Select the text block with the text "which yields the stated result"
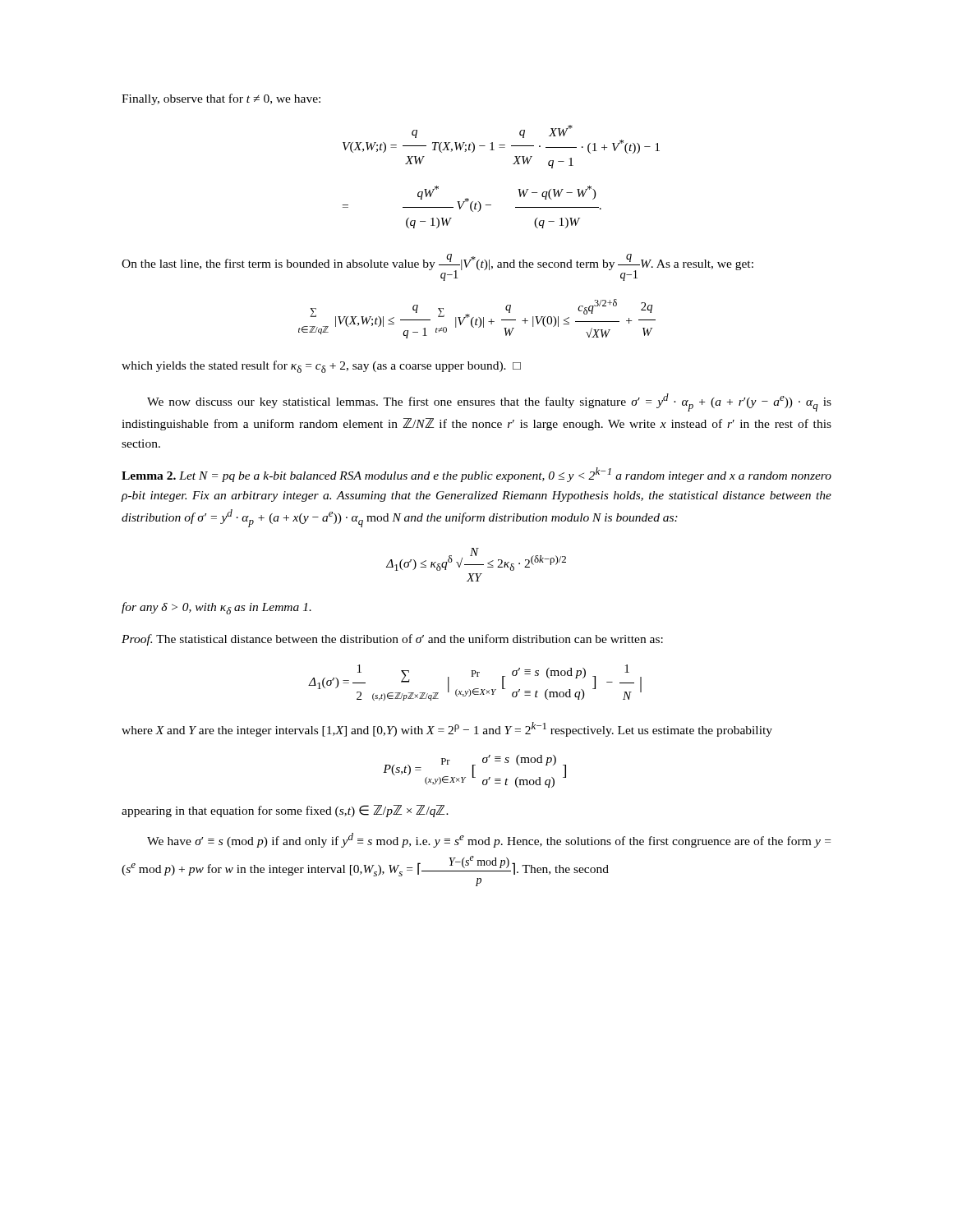This screenshot has height=1232, width=953. 321,366
